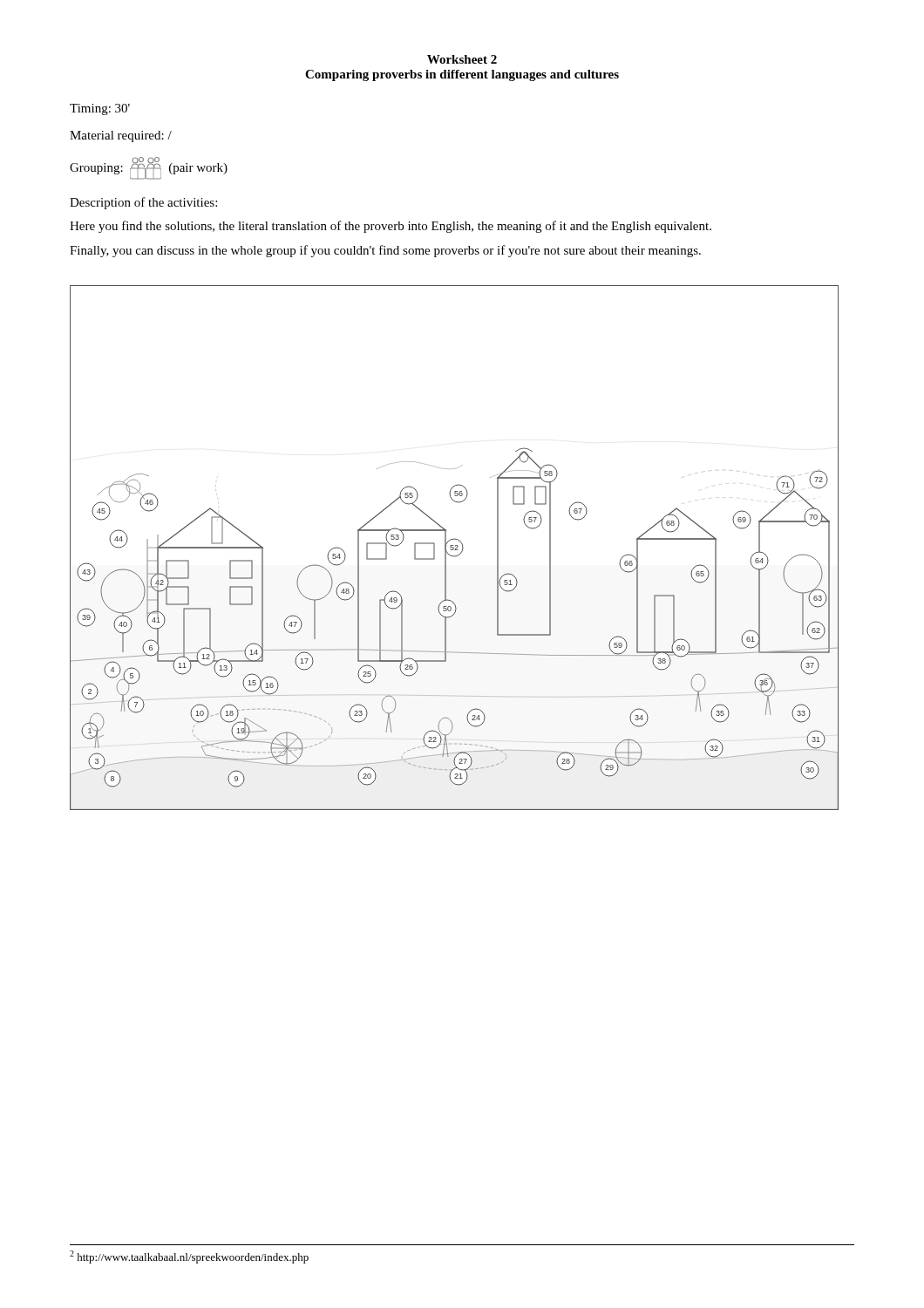Where does it say "Material required: /"?
Image resolution: width=924 pixels, height=1308 pixels.
click(x=121, y=135)
